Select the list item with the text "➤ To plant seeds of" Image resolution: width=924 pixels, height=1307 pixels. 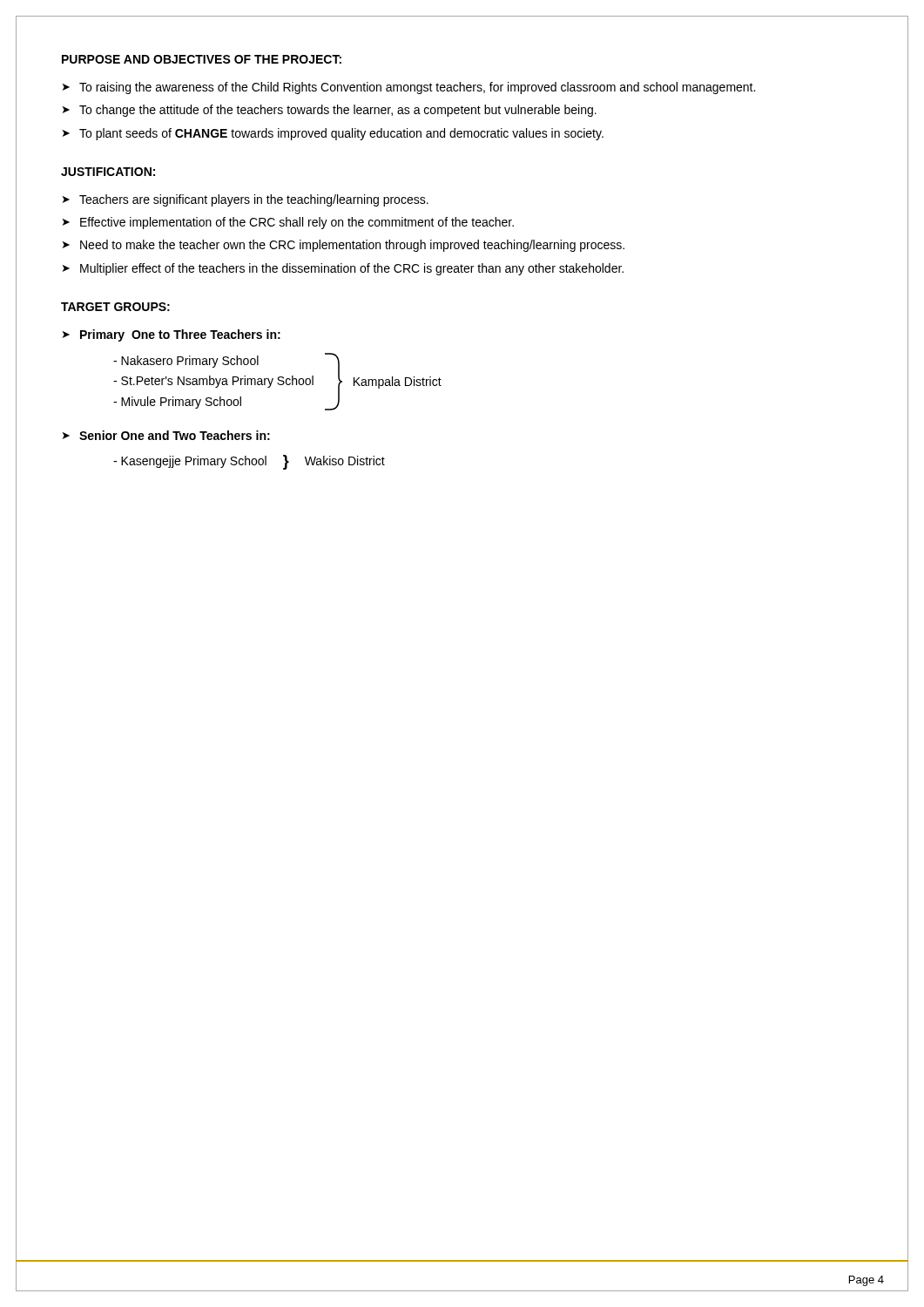457,133
